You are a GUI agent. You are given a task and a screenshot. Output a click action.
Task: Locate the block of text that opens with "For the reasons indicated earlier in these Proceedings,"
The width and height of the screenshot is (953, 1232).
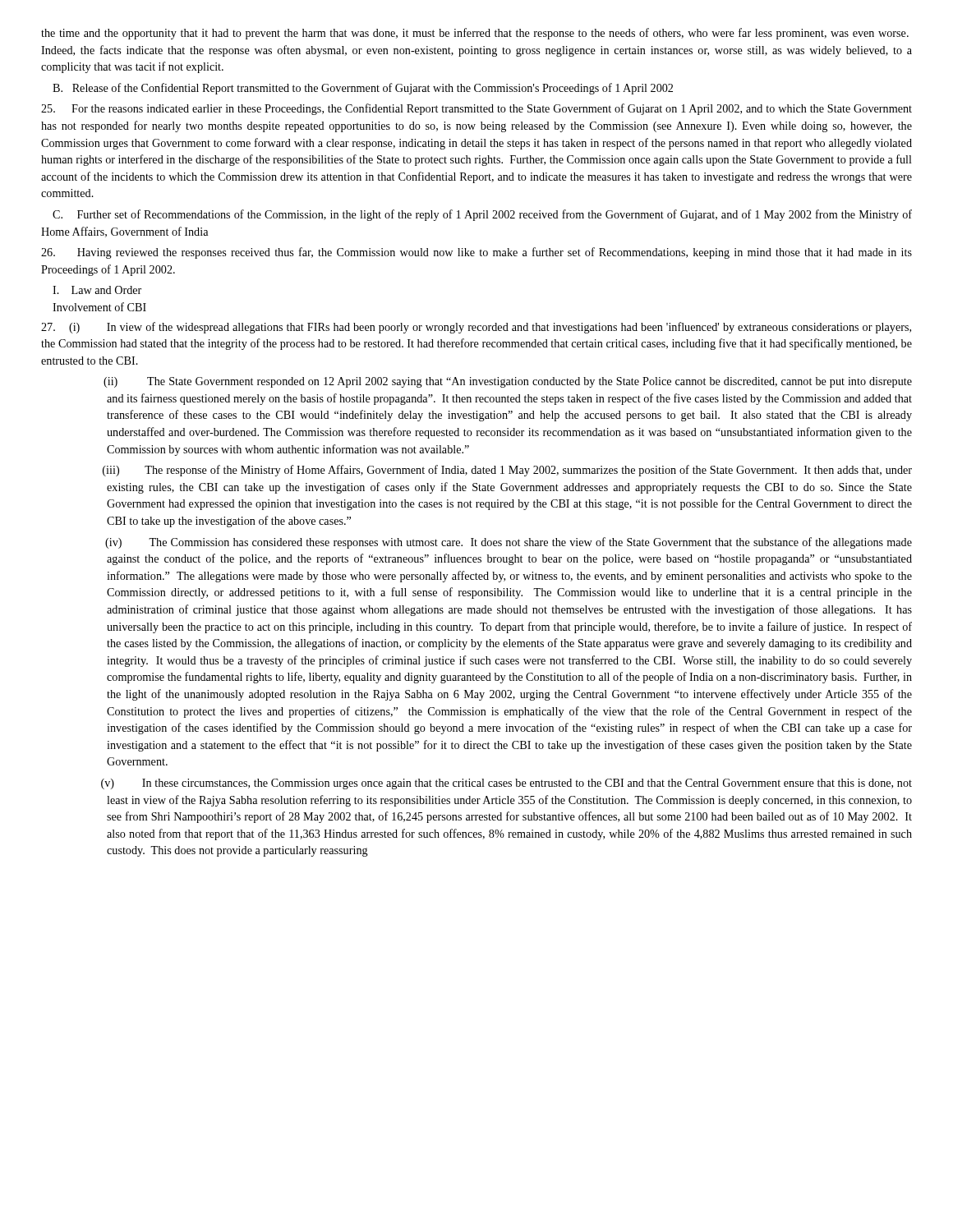tap(476, 150)
